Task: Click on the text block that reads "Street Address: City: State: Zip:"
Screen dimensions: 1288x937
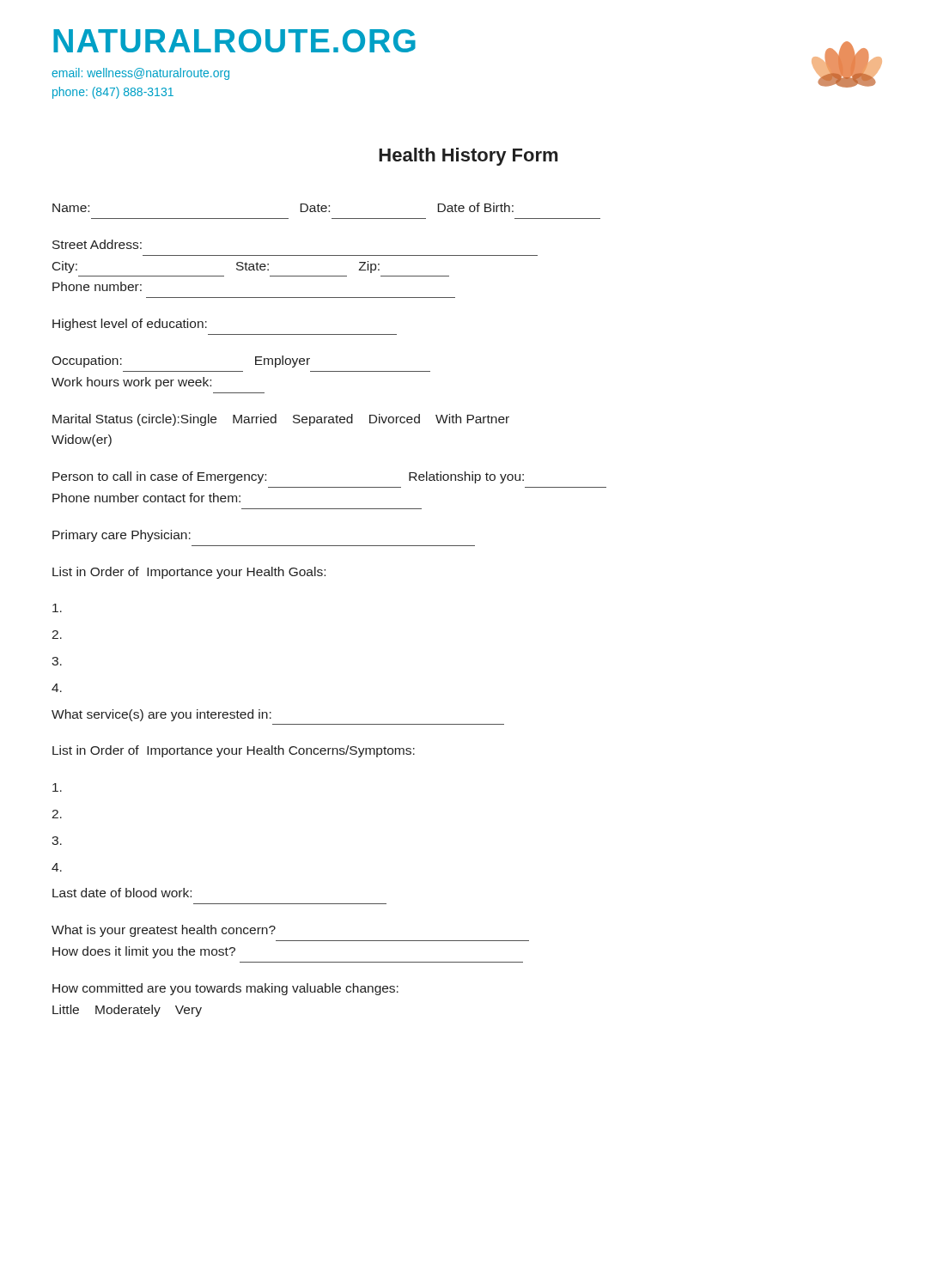Action: coord(295,268)
